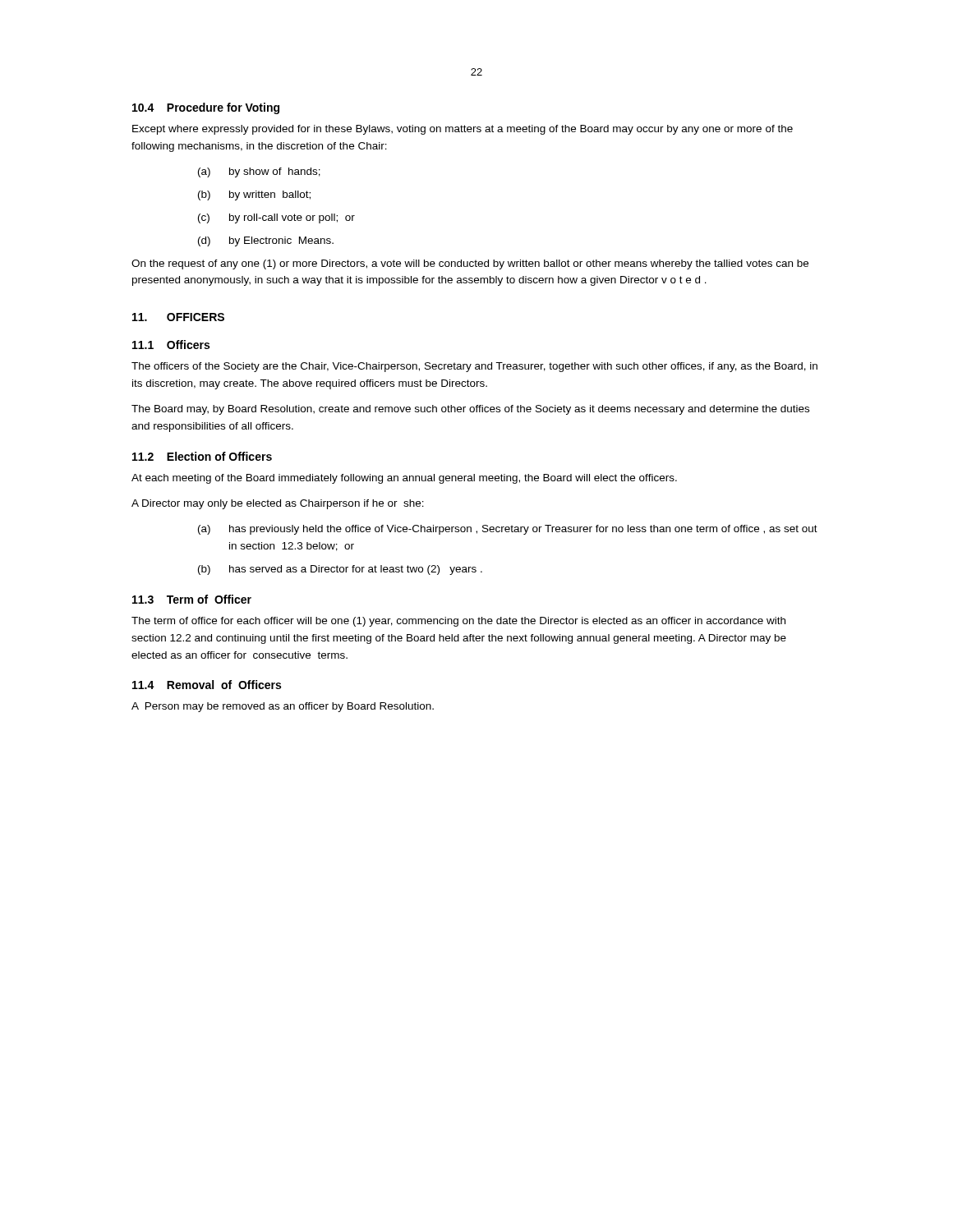
Task: Find the block starting "11.3 Term of Officer"
Action: tap(191, 599)
